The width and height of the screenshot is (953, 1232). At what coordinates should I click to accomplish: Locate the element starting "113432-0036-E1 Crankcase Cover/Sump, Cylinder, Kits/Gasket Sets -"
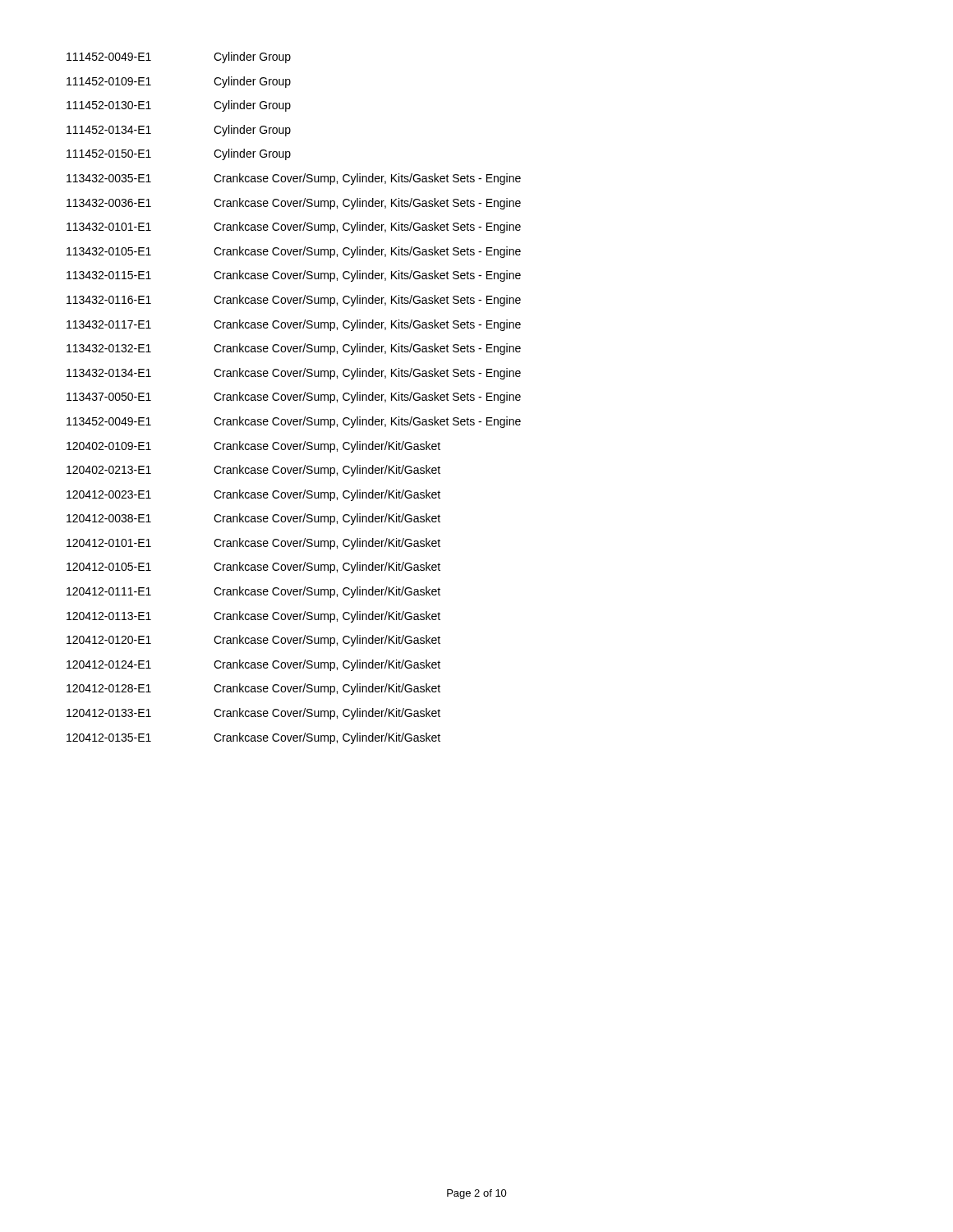(293, 203)
